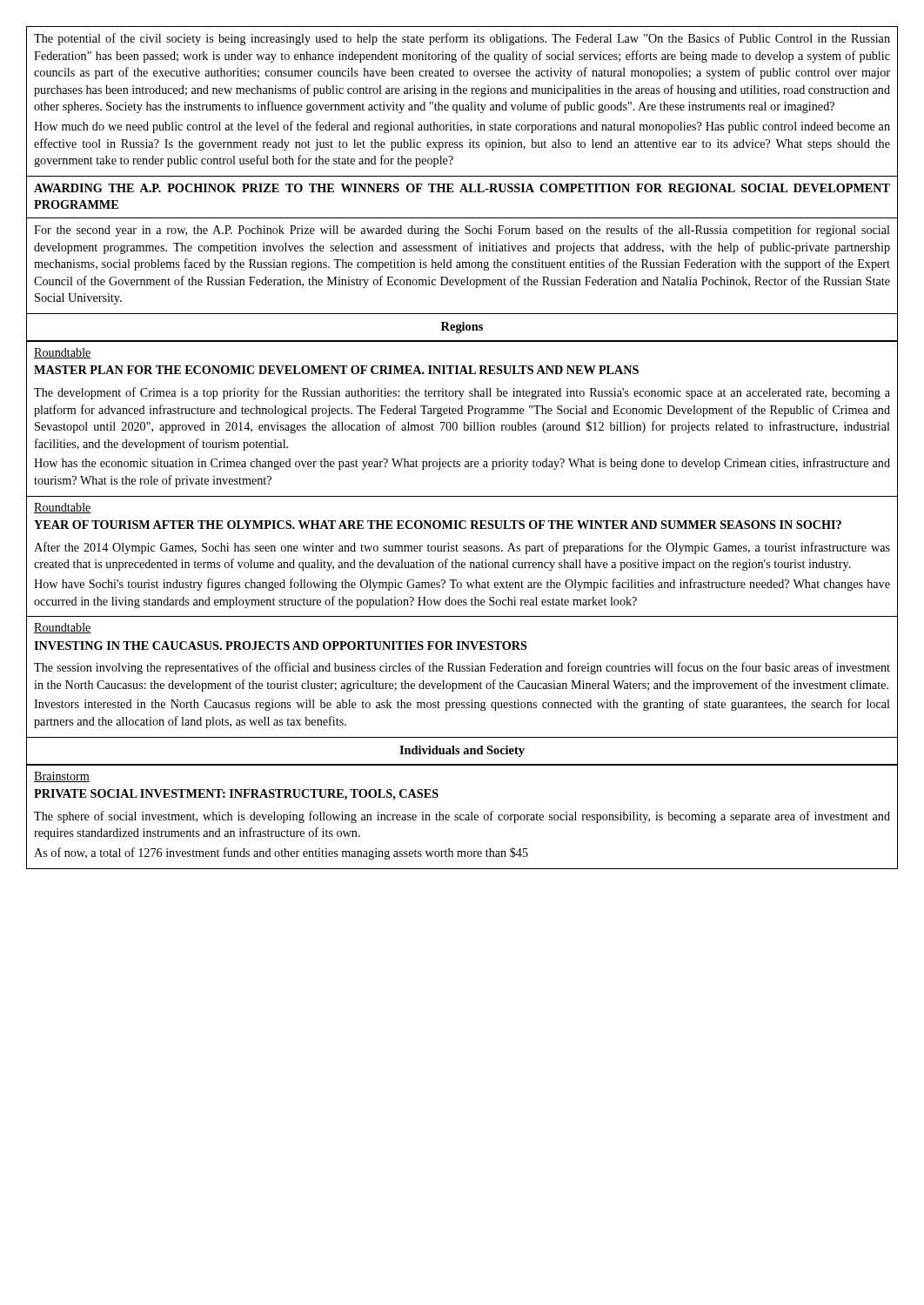Point to the text starting "Roundtable INVESTING IN THE"
The height and width of the screenshot is (1305, 924).
(x=462, y=637)
